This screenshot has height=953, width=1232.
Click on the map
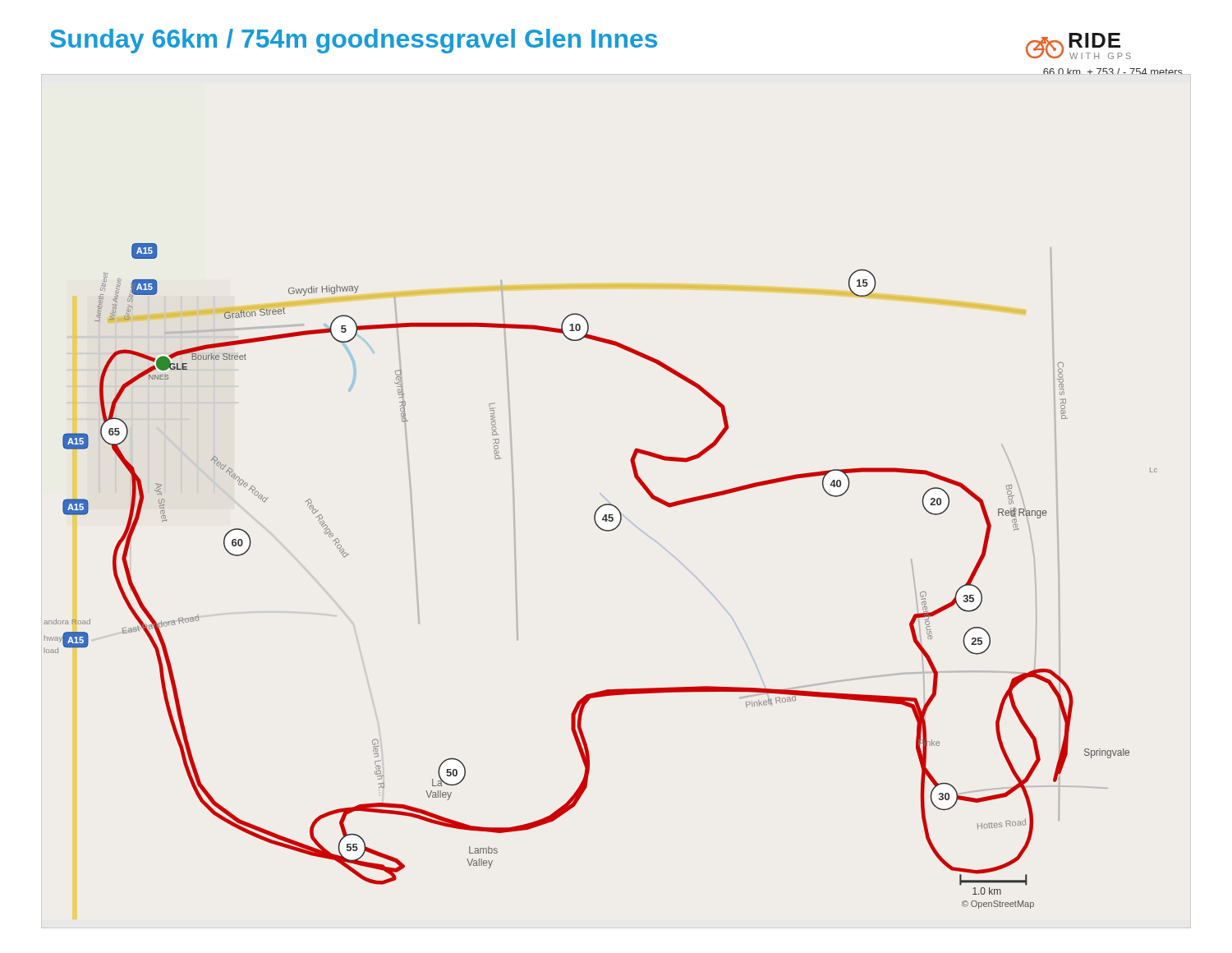[616, 501]
